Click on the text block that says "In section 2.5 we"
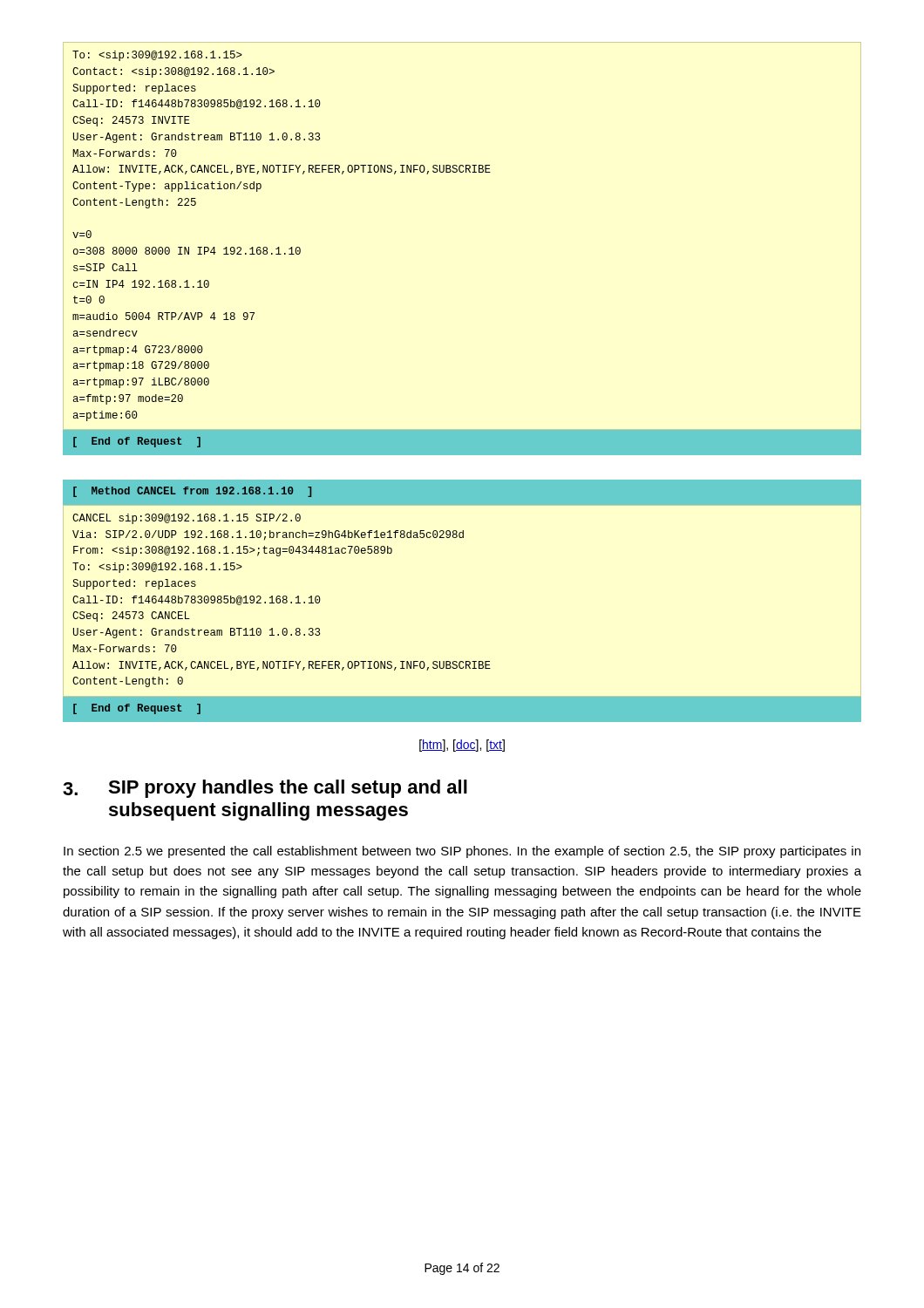924x1308 pixels. coord(462,891)
